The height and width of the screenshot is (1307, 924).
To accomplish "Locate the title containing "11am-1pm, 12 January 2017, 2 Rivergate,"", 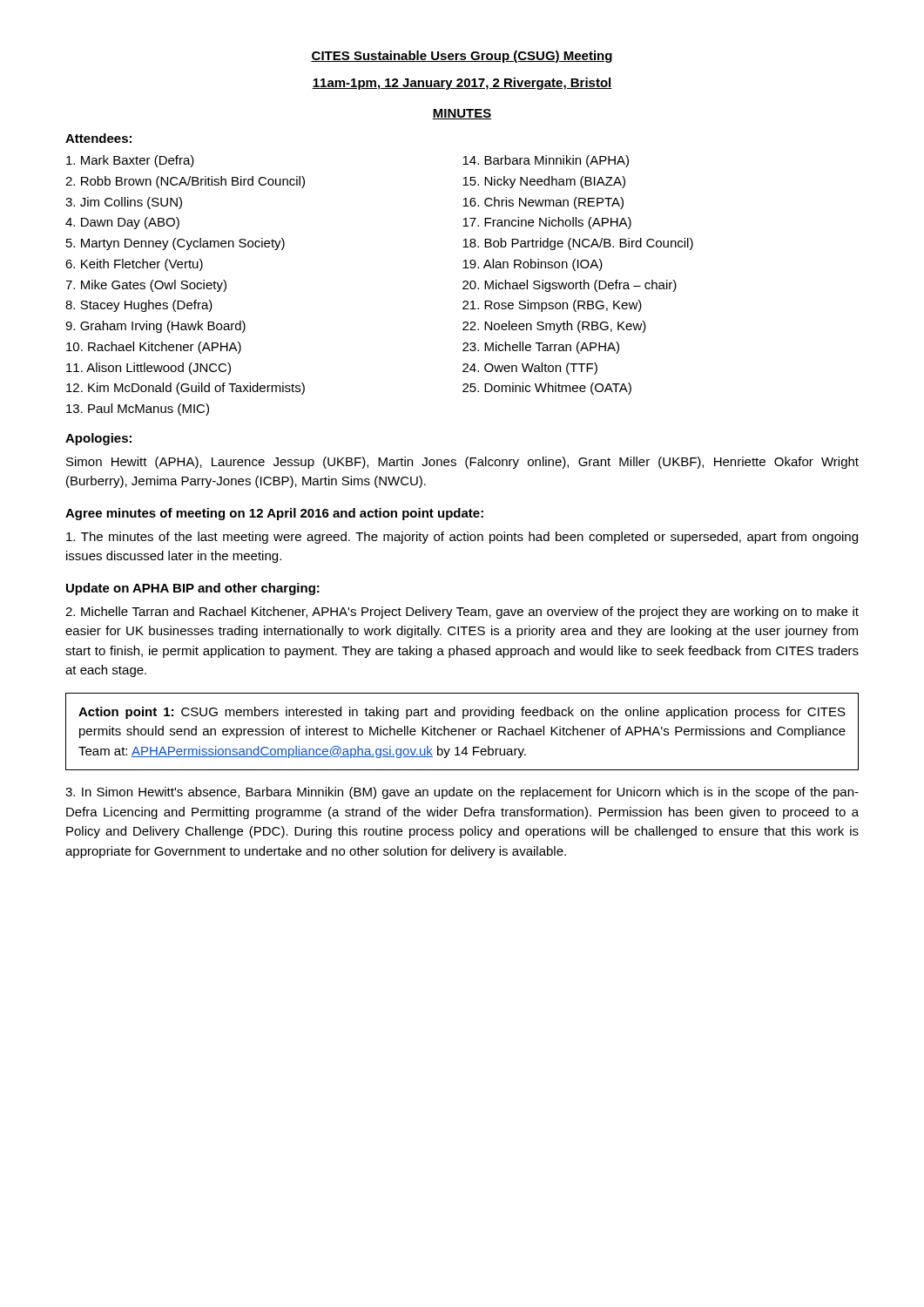I will pos(462,82).
